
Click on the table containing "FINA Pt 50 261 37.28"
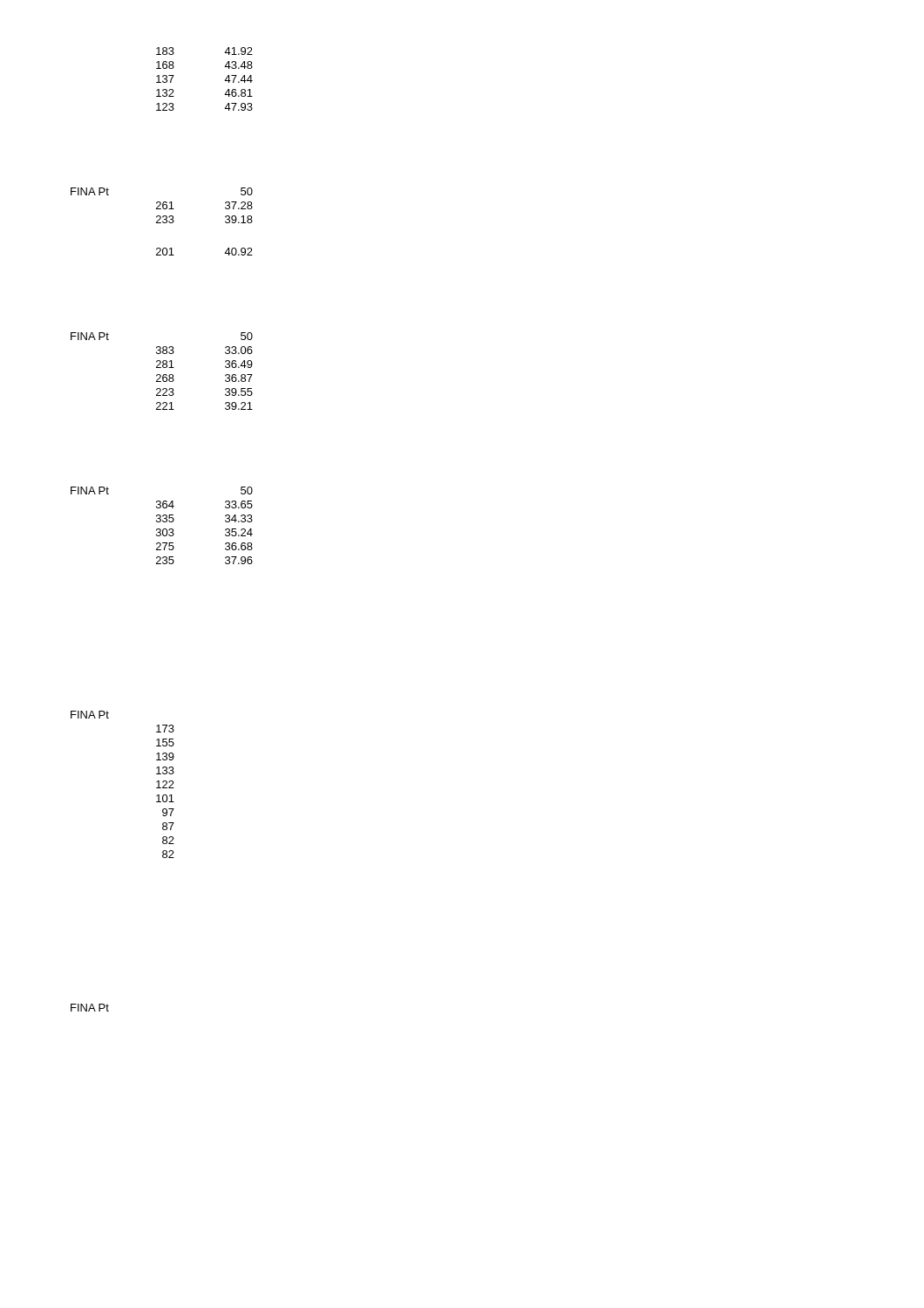point(244,221)
